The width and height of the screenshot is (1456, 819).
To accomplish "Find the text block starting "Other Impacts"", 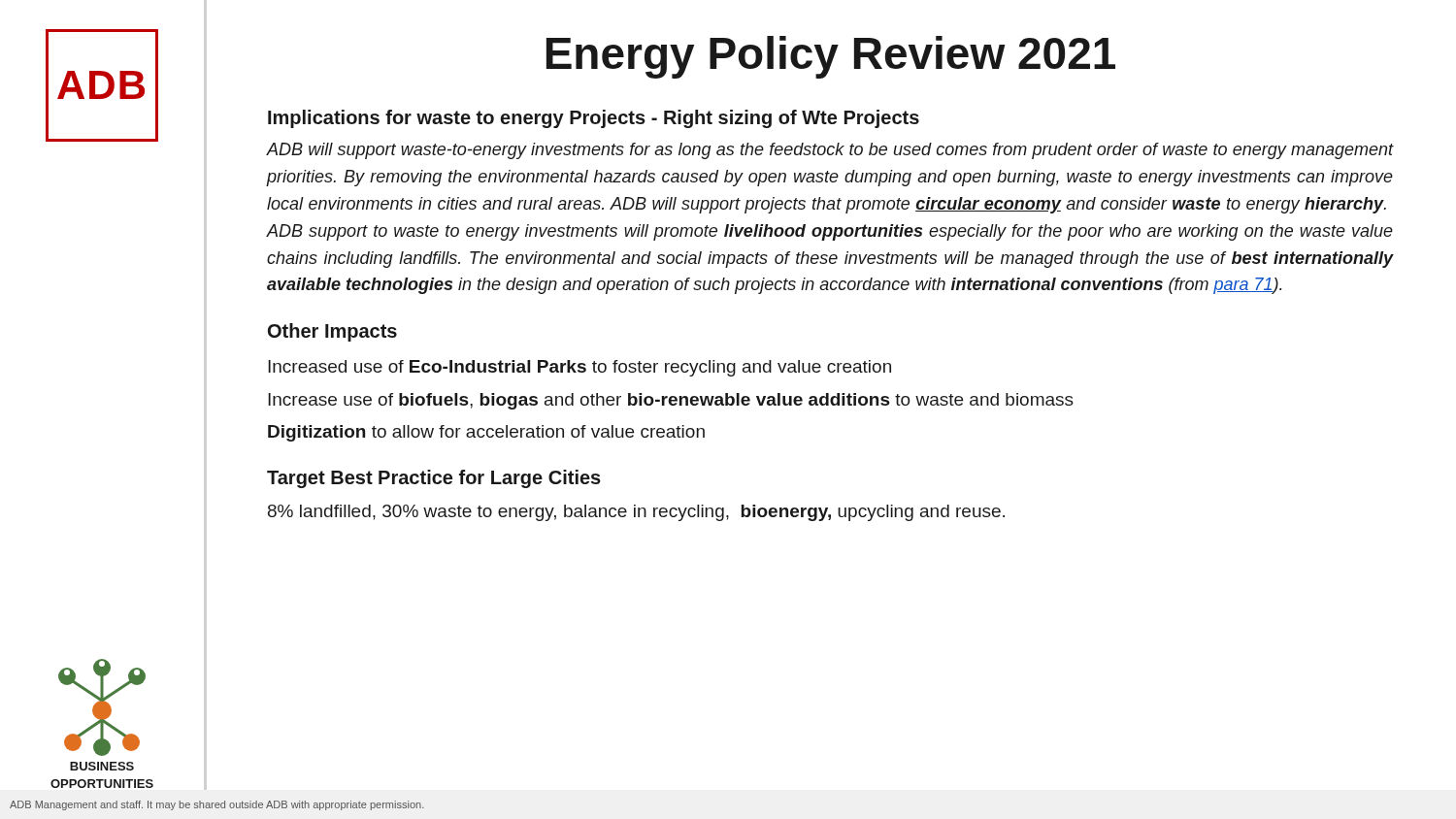I will coord(332,331).
